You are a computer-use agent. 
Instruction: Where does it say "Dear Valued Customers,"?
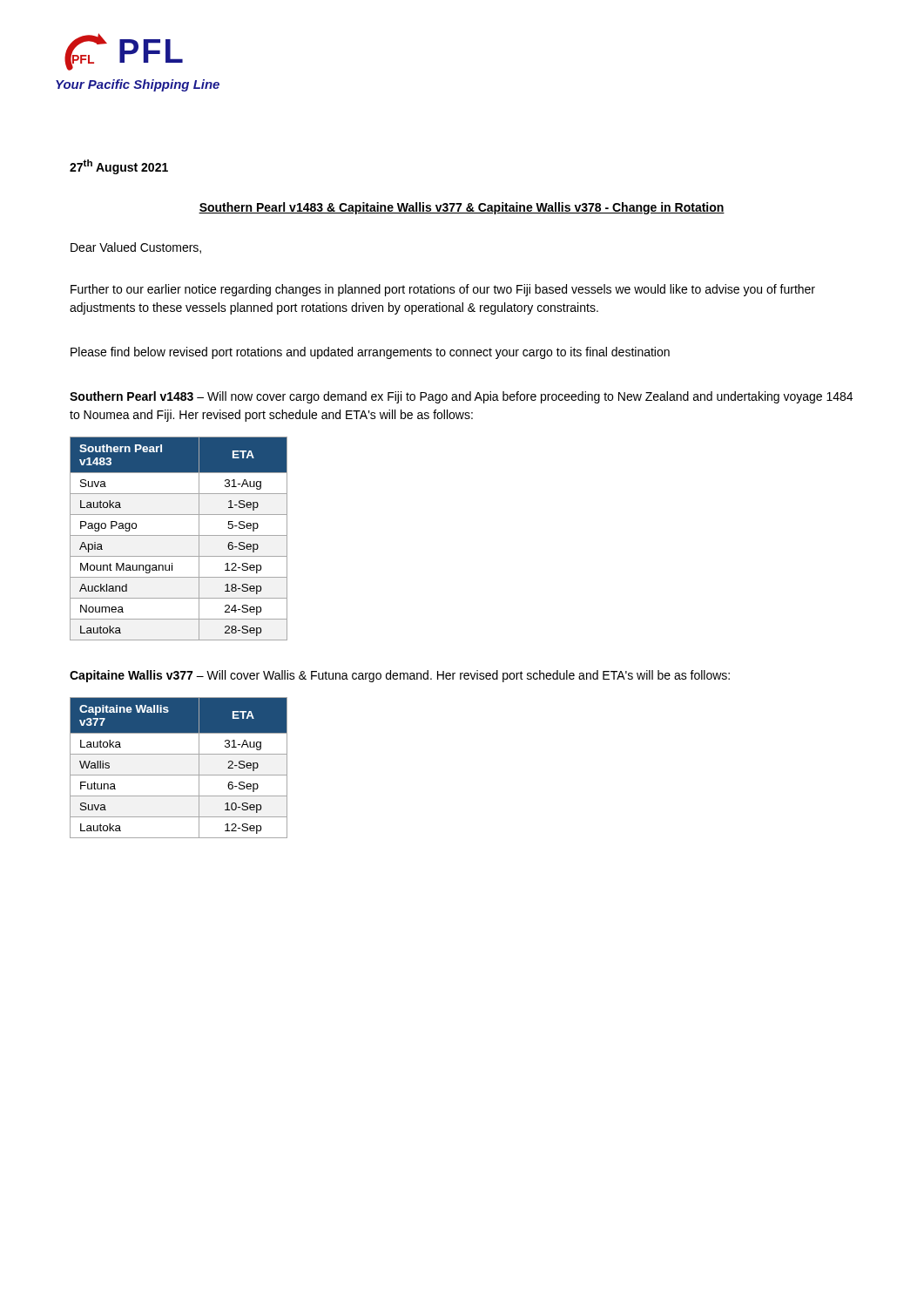point(136,247)
